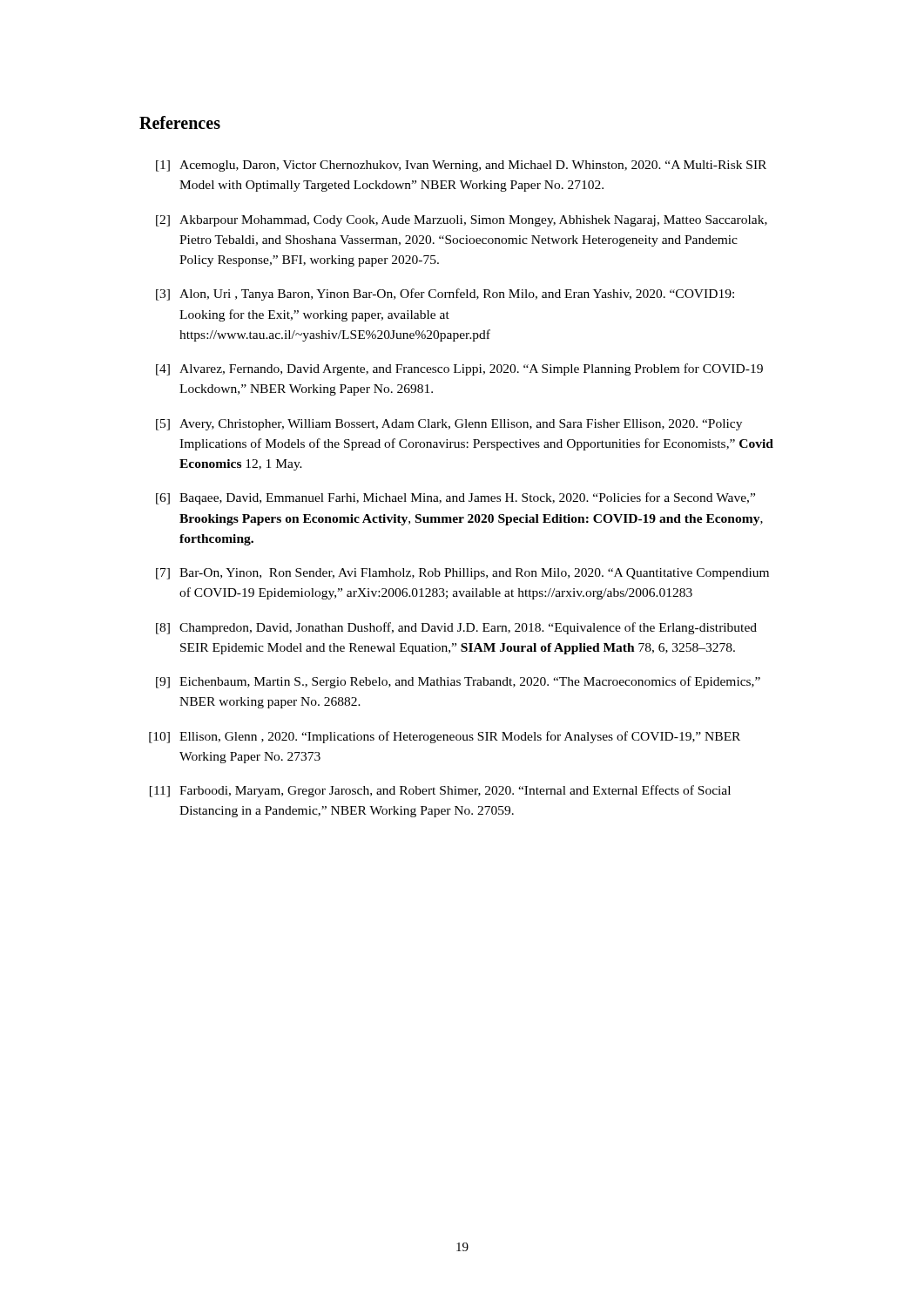Select the list item that reads "[6] Baqaee, David,"

click(457, 518)
